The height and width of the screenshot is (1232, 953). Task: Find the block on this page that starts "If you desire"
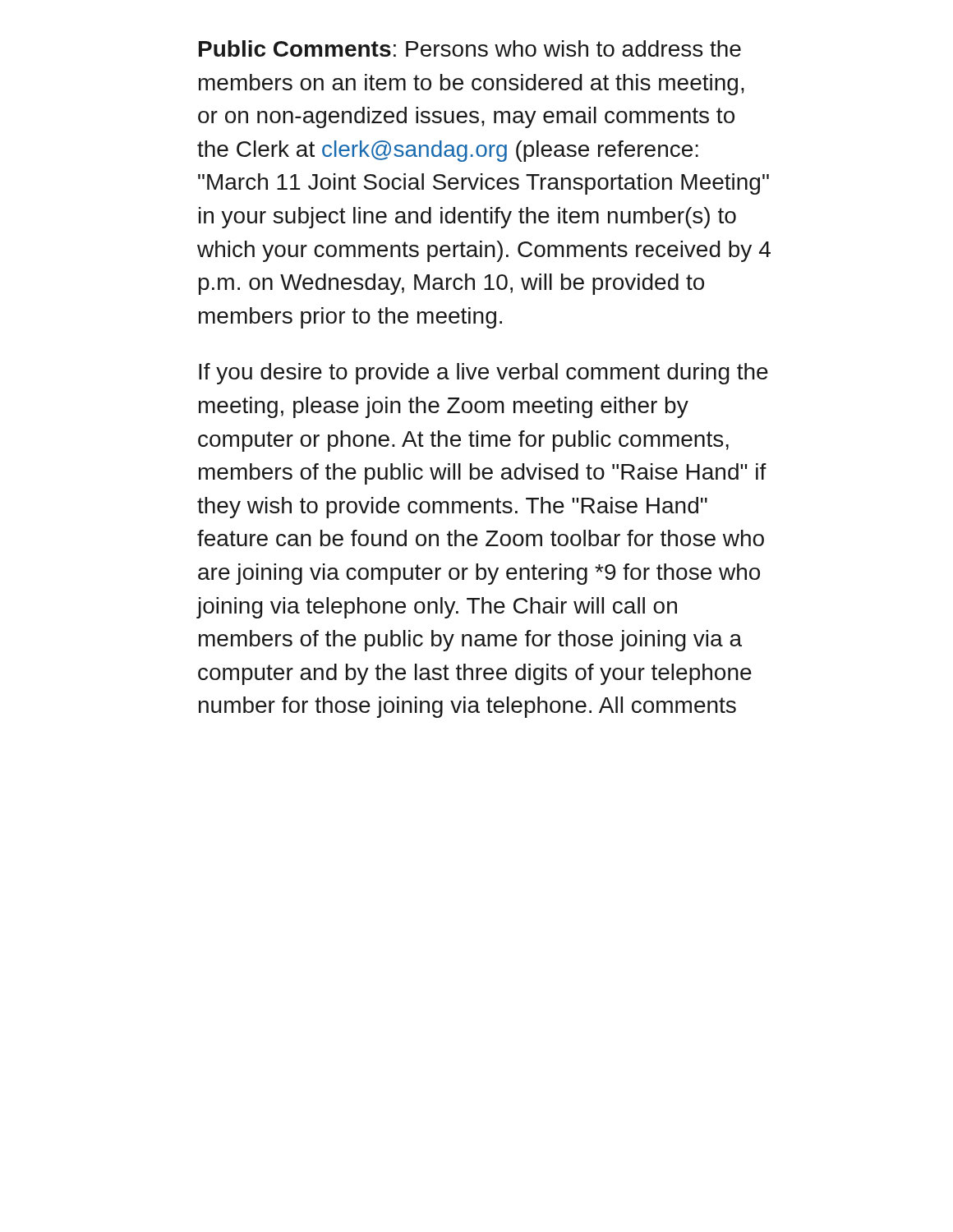coord(485,539)
